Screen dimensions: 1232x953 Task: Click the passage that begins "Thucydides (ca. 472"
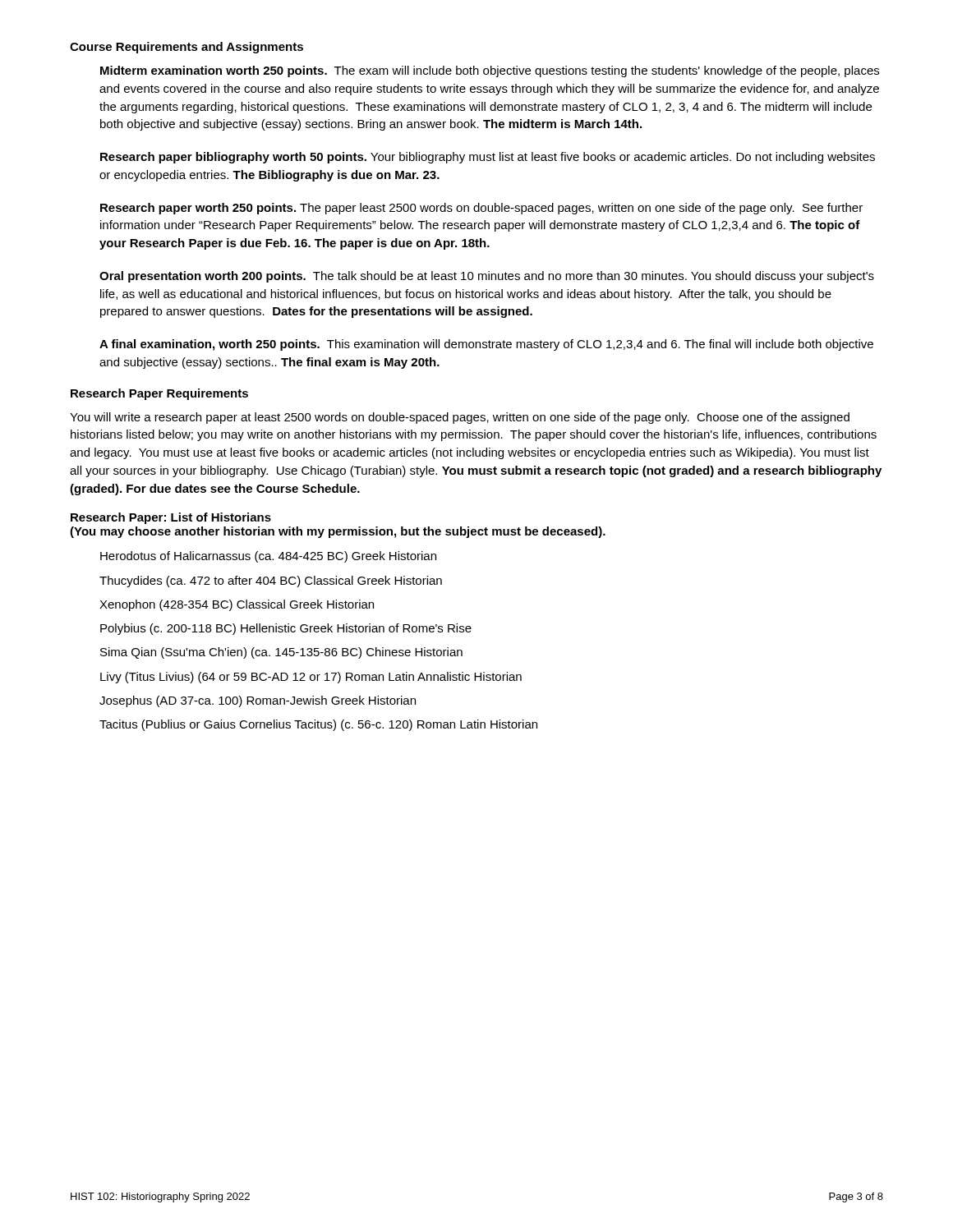pyautogui.click(x=271, y=580)
